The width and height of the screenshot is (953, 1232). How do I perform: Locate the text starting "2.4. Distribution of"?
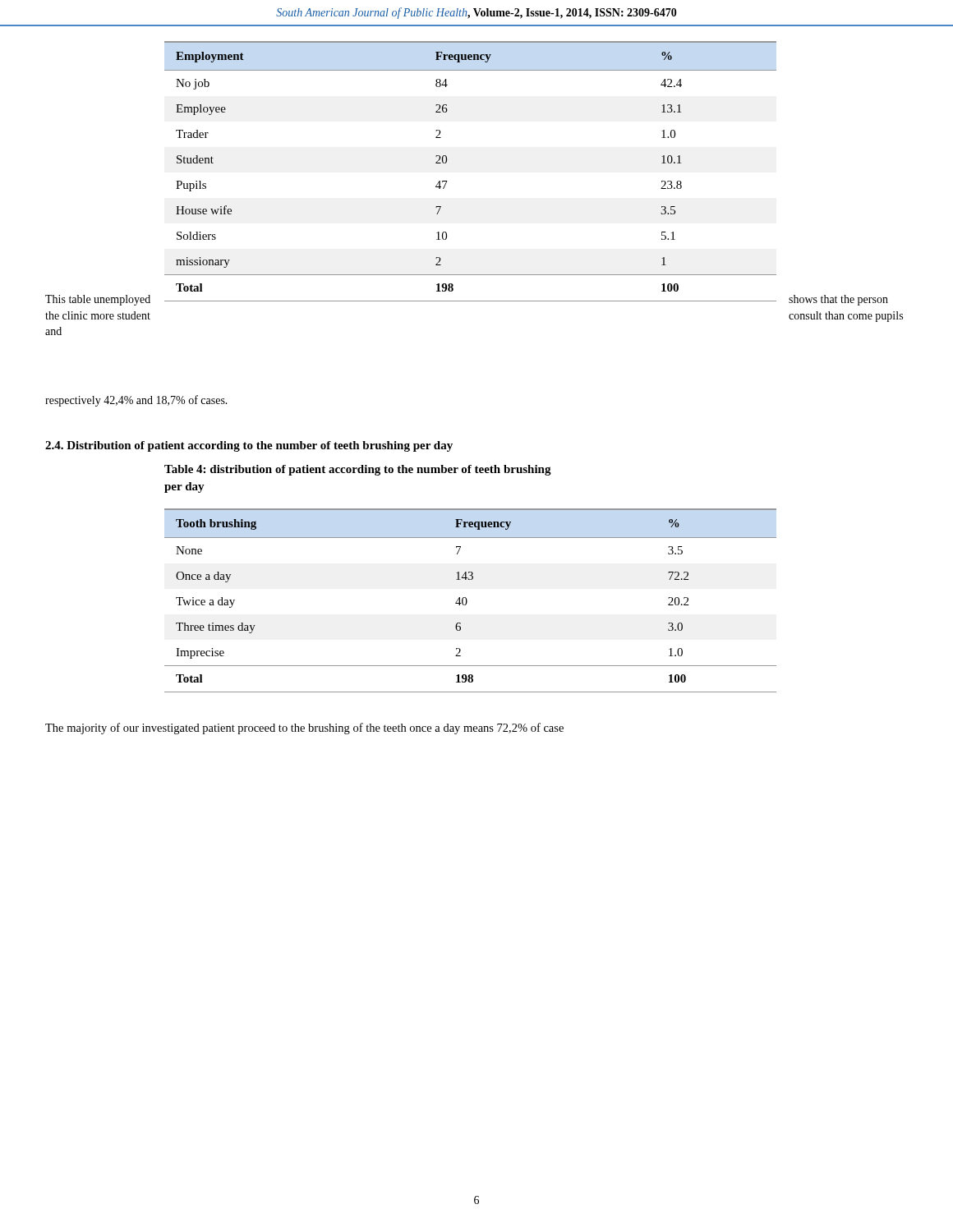(249, 445)
